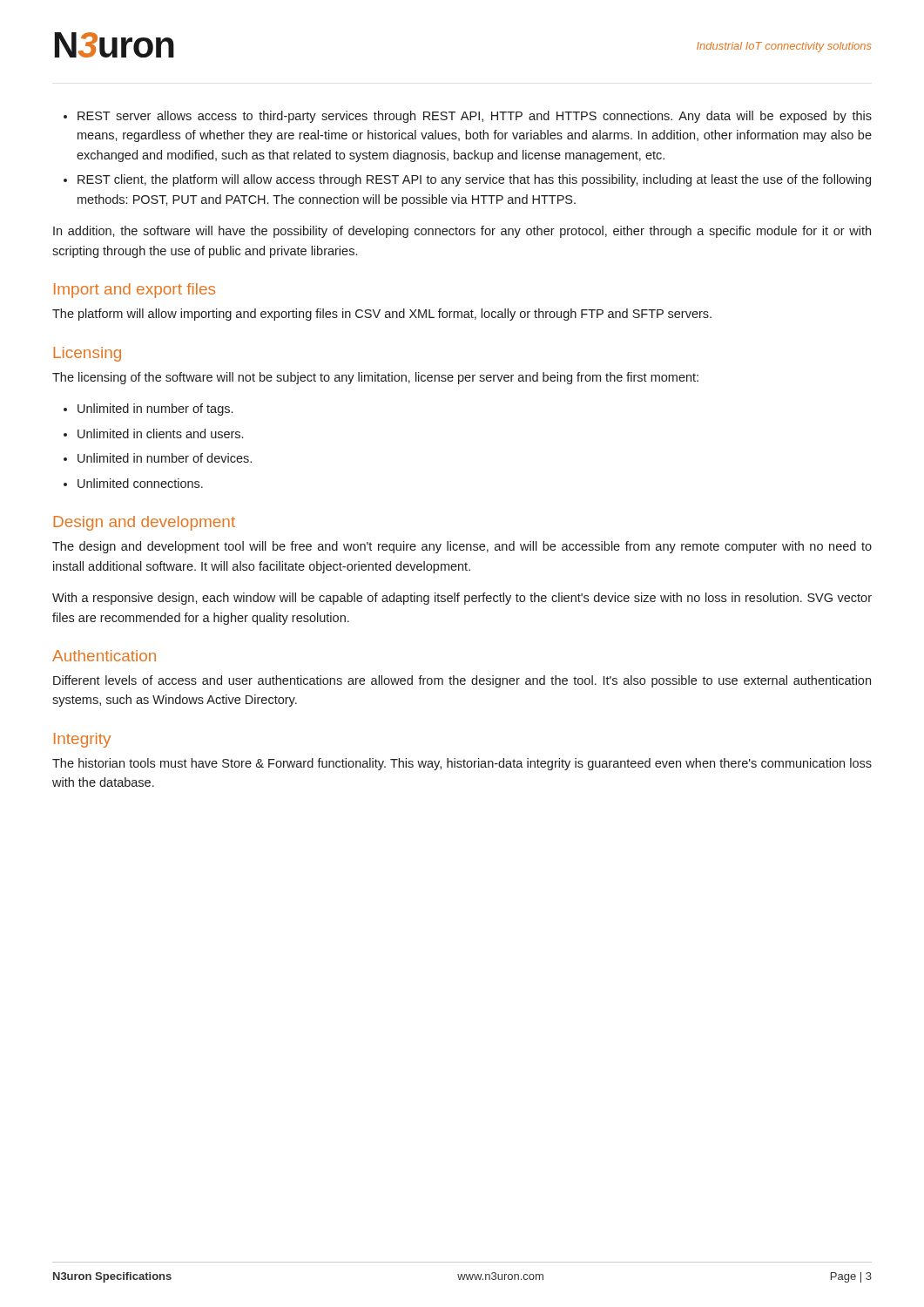Locate the text block that reads "The licensing of the software will not be"
Viewport: 924px width, 1307px height.
click(x=462, y=377)
